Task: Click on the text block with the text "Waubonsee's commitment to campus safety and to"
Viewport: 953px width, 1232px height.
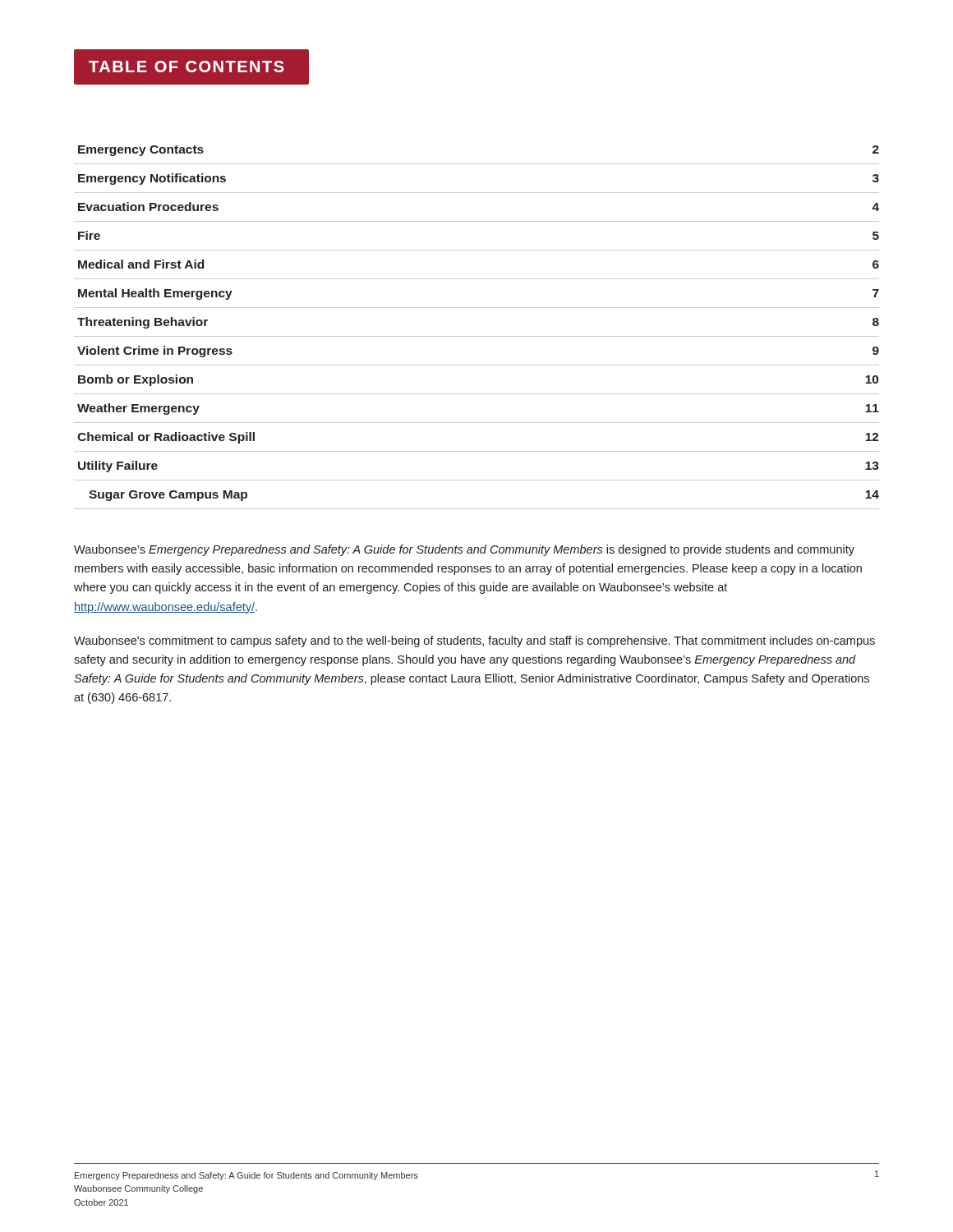Action: click(x=476, y=669)
